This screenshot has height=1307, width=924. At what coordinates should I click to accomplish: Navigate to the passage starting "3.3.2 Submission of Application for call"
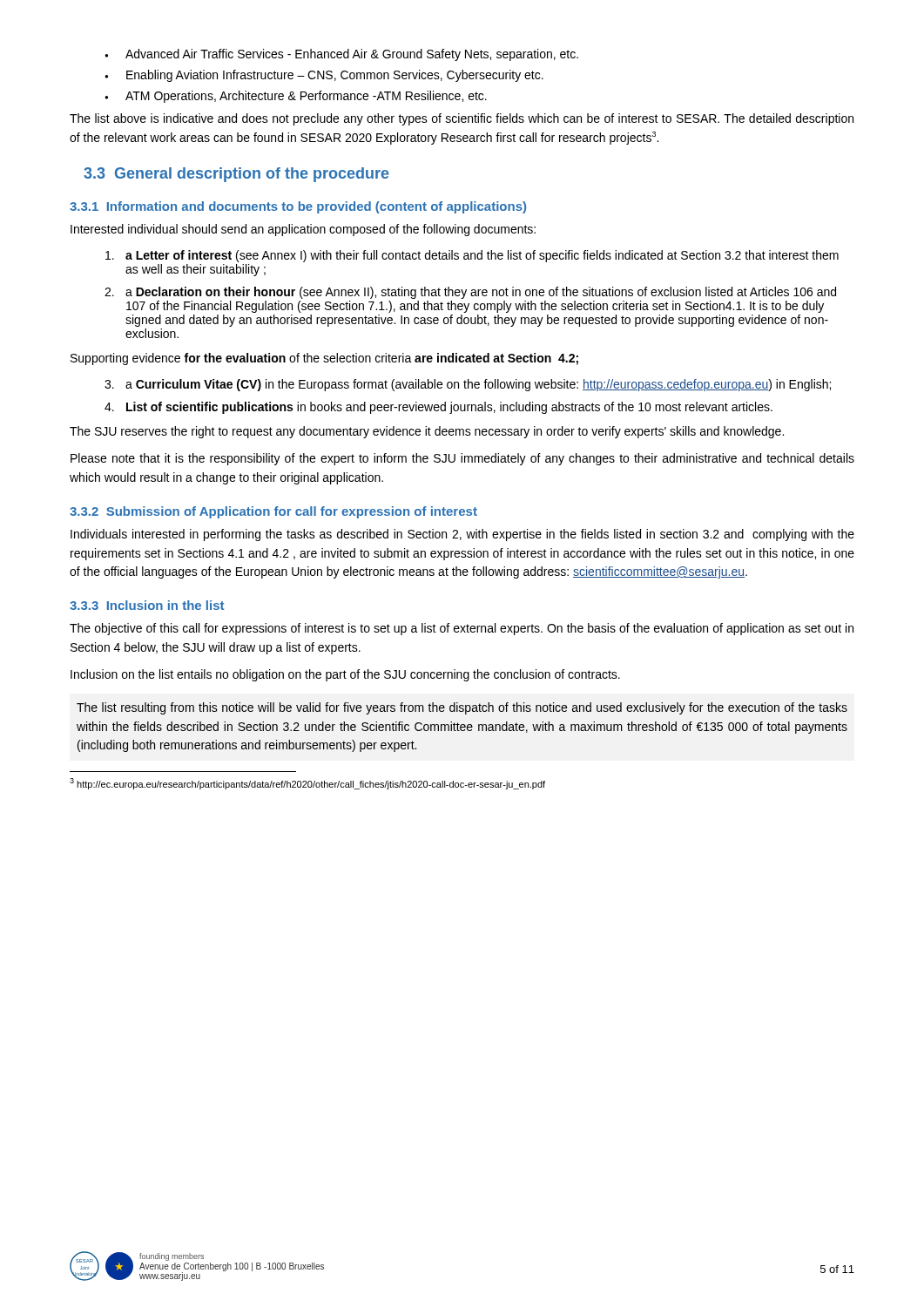pos(462,511)
